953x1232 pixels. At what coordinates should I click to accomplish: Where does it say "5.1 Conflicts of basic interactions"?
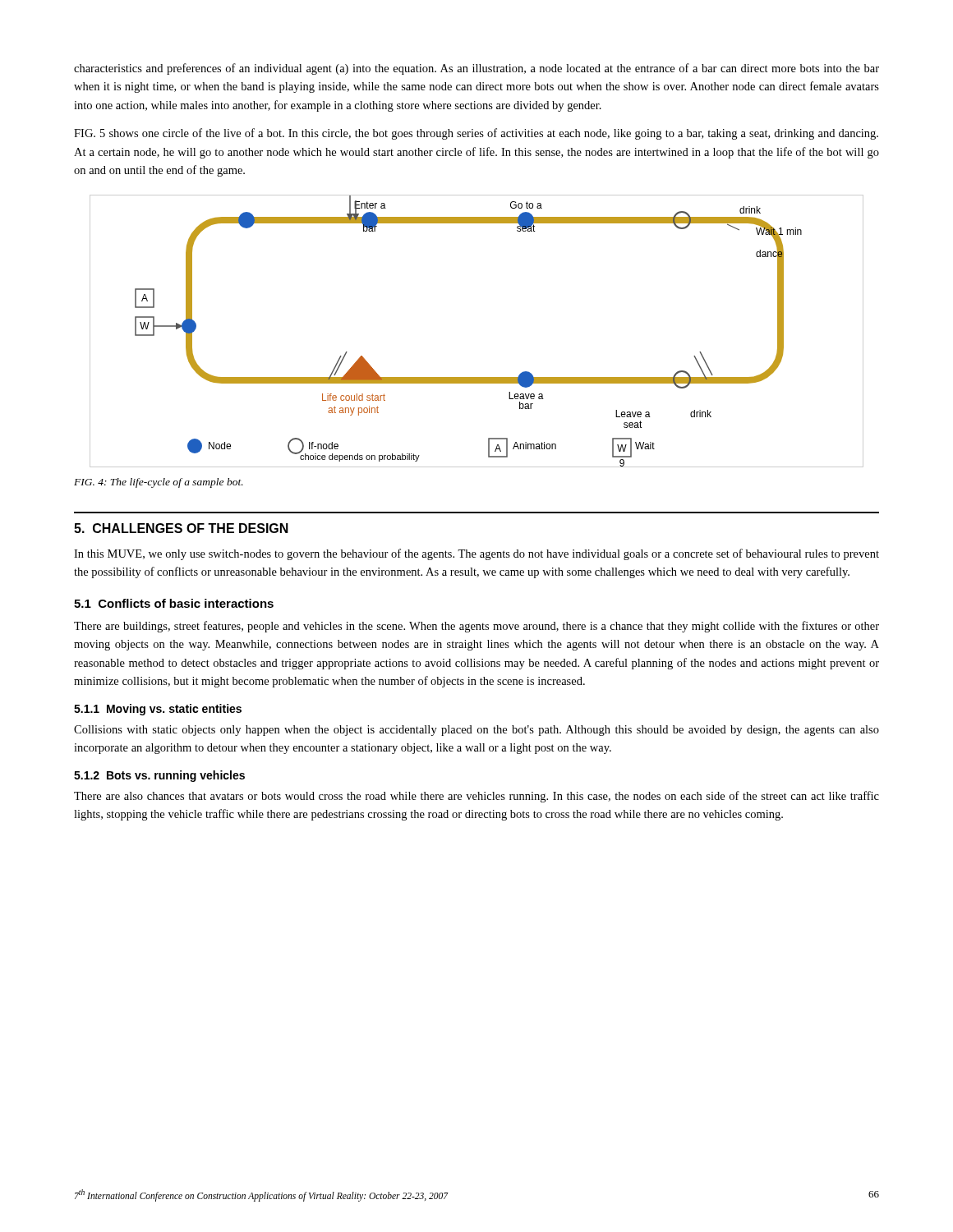click(174, 603)
